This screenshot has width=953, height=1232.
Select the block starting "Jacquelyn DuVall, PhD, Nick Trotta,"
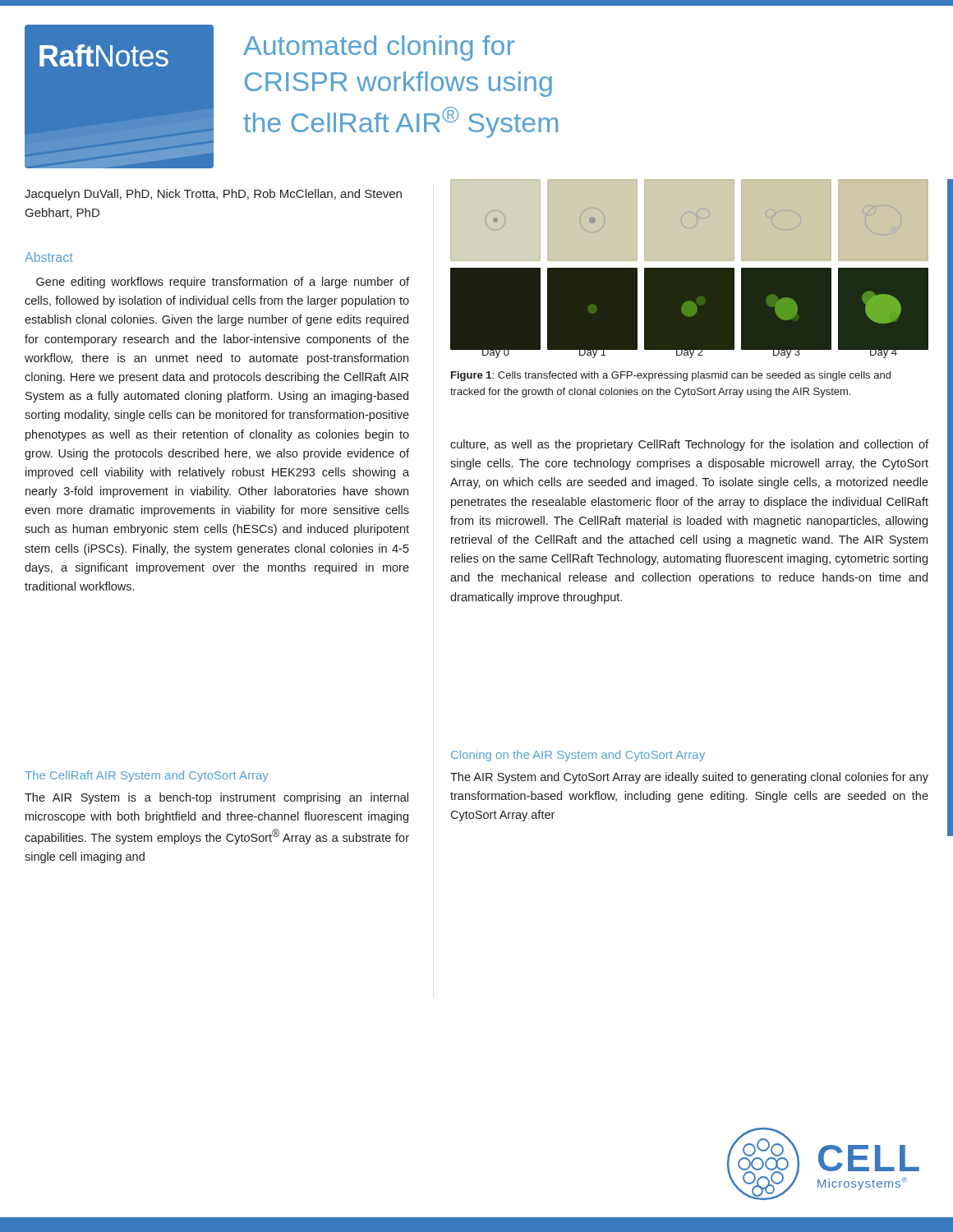(x=214, y=203)
